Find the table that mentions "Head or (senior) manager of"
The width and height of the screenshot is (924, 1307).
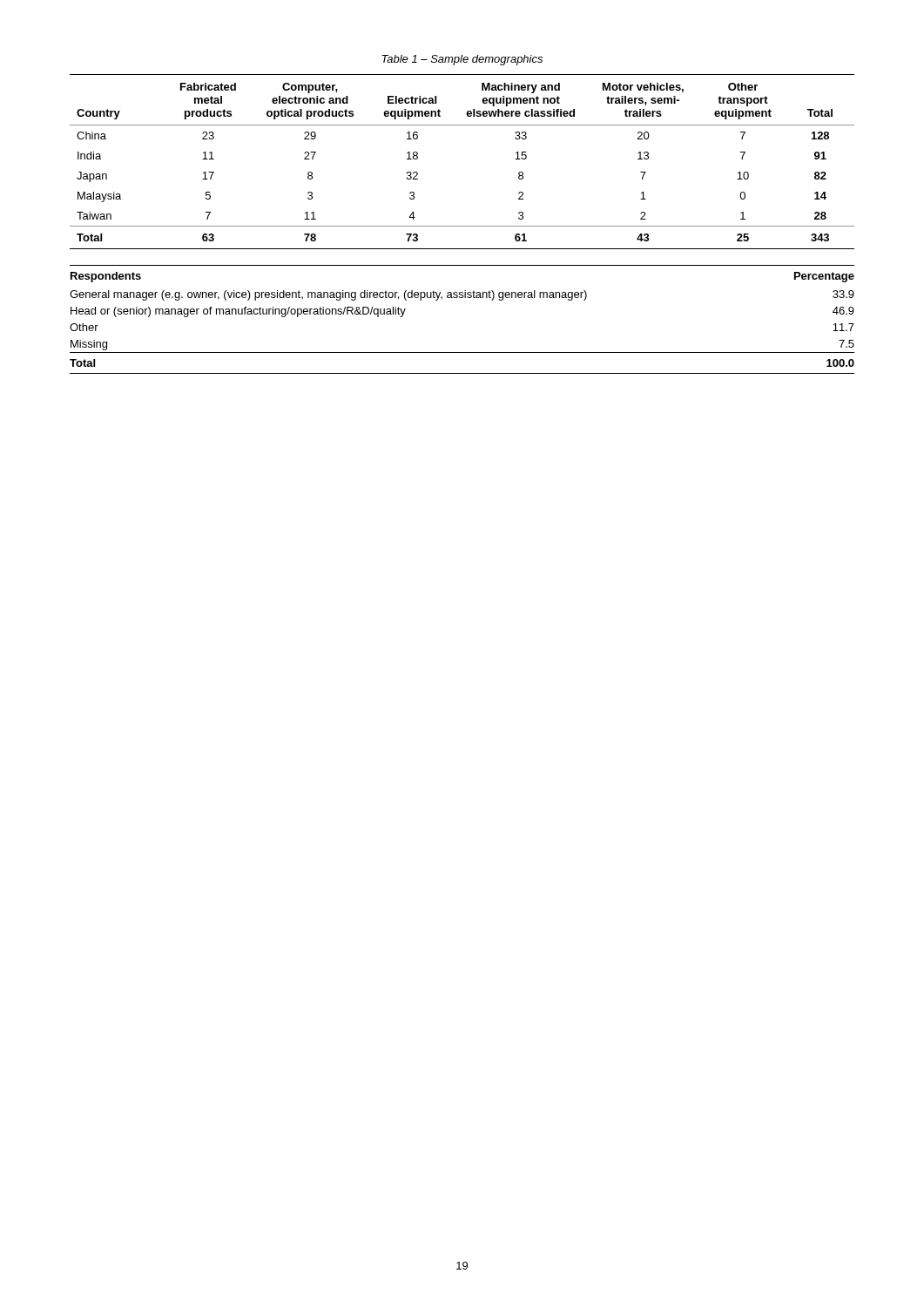[462, 319]
